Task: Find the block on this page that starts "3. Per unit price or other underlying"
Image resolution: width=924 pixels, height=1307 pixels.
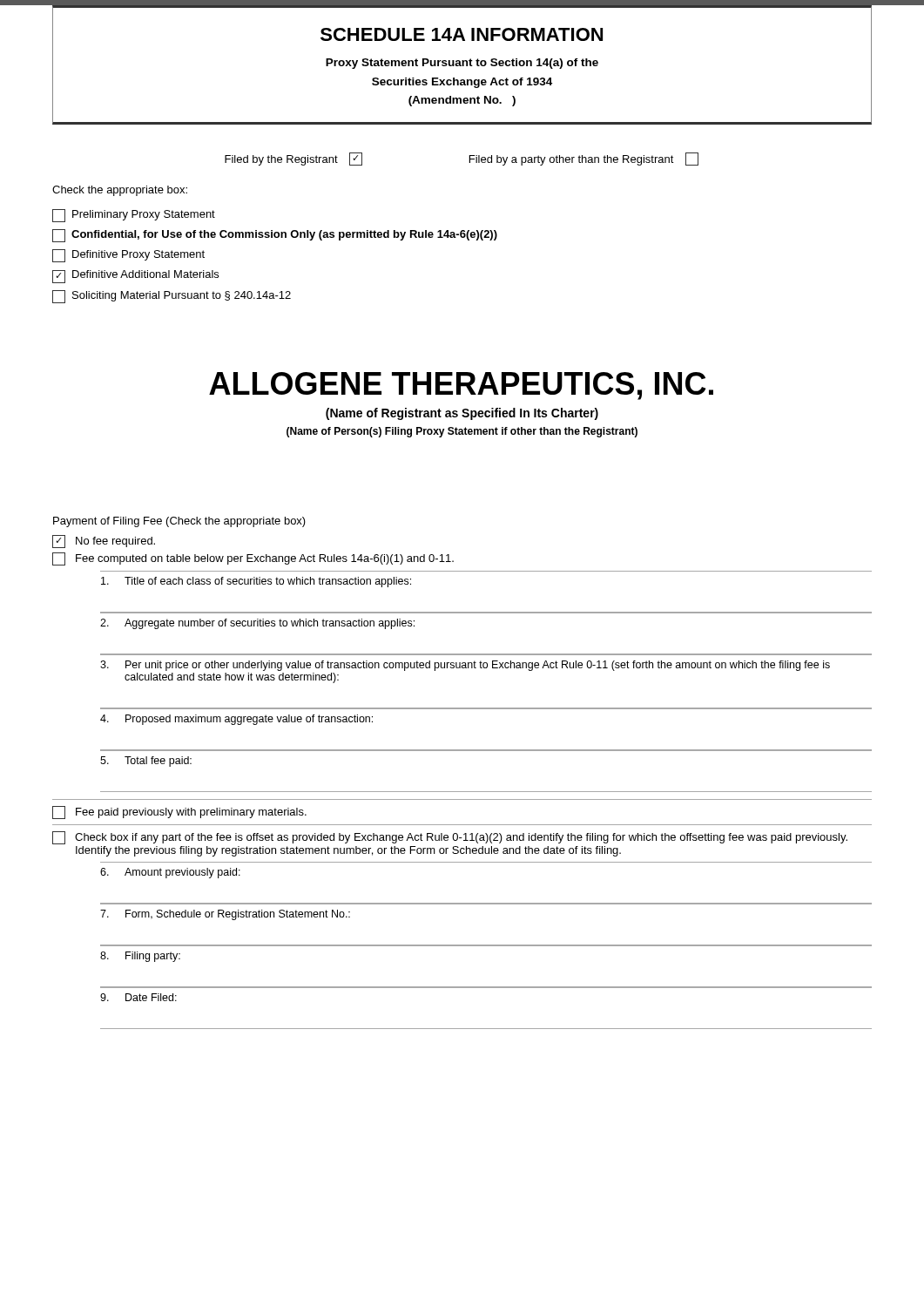Action: [x=486, y=671]
